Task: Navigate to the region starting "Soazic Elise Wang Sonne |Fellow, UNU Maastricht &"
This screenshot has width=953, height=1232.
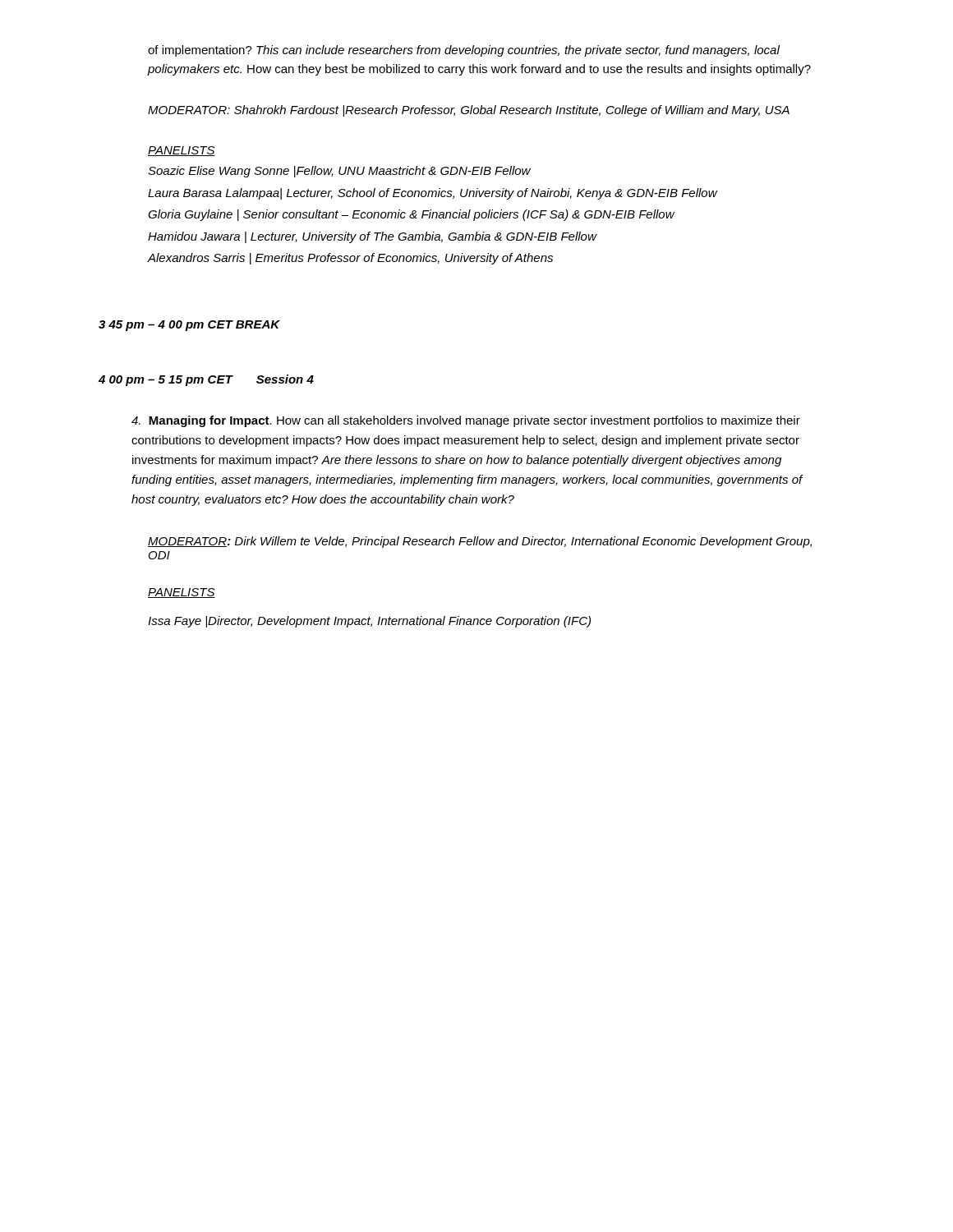Action: click(x=339, y=170)
